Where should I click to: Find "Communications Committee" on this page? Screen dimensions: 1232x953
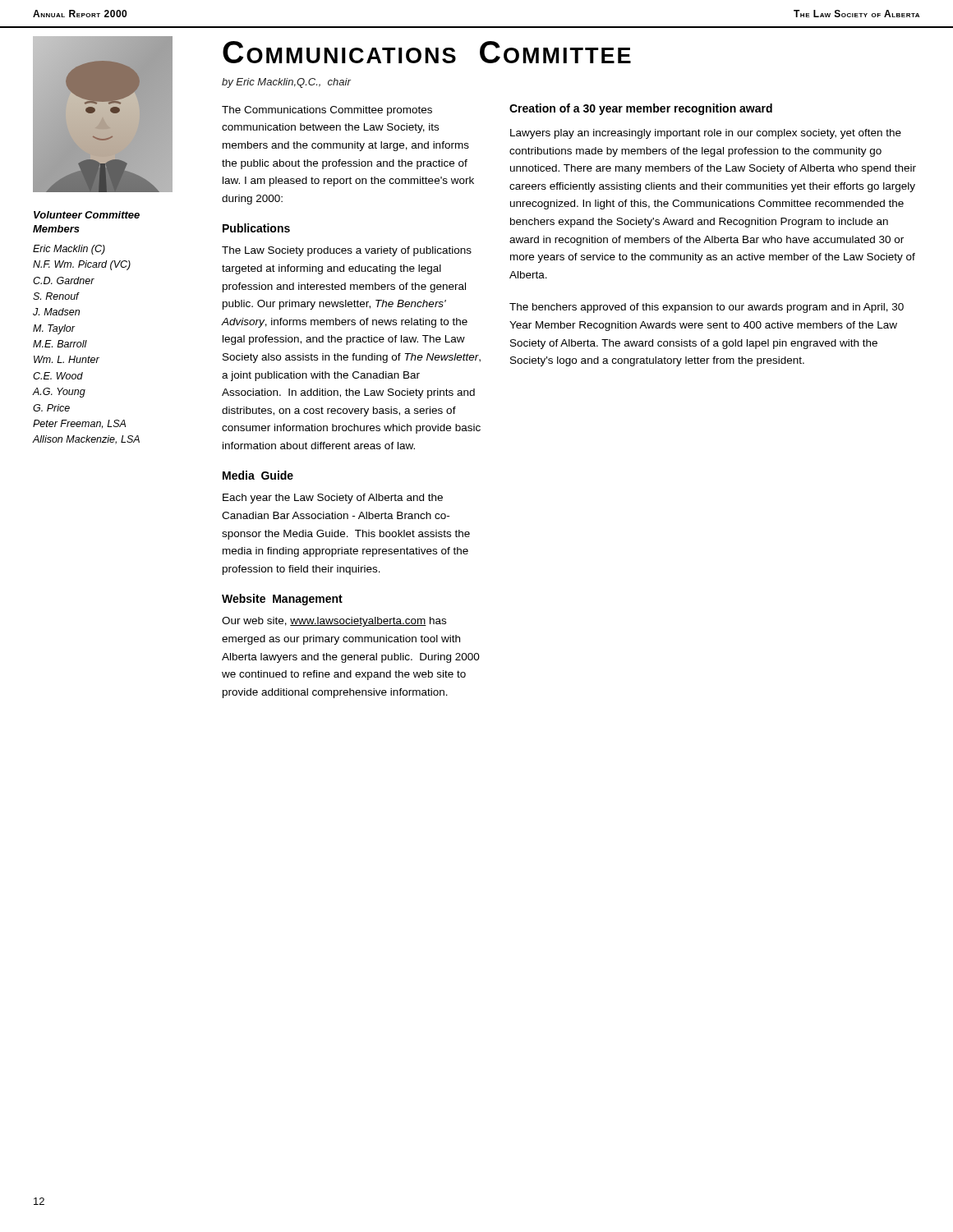(x=427, y=53)
